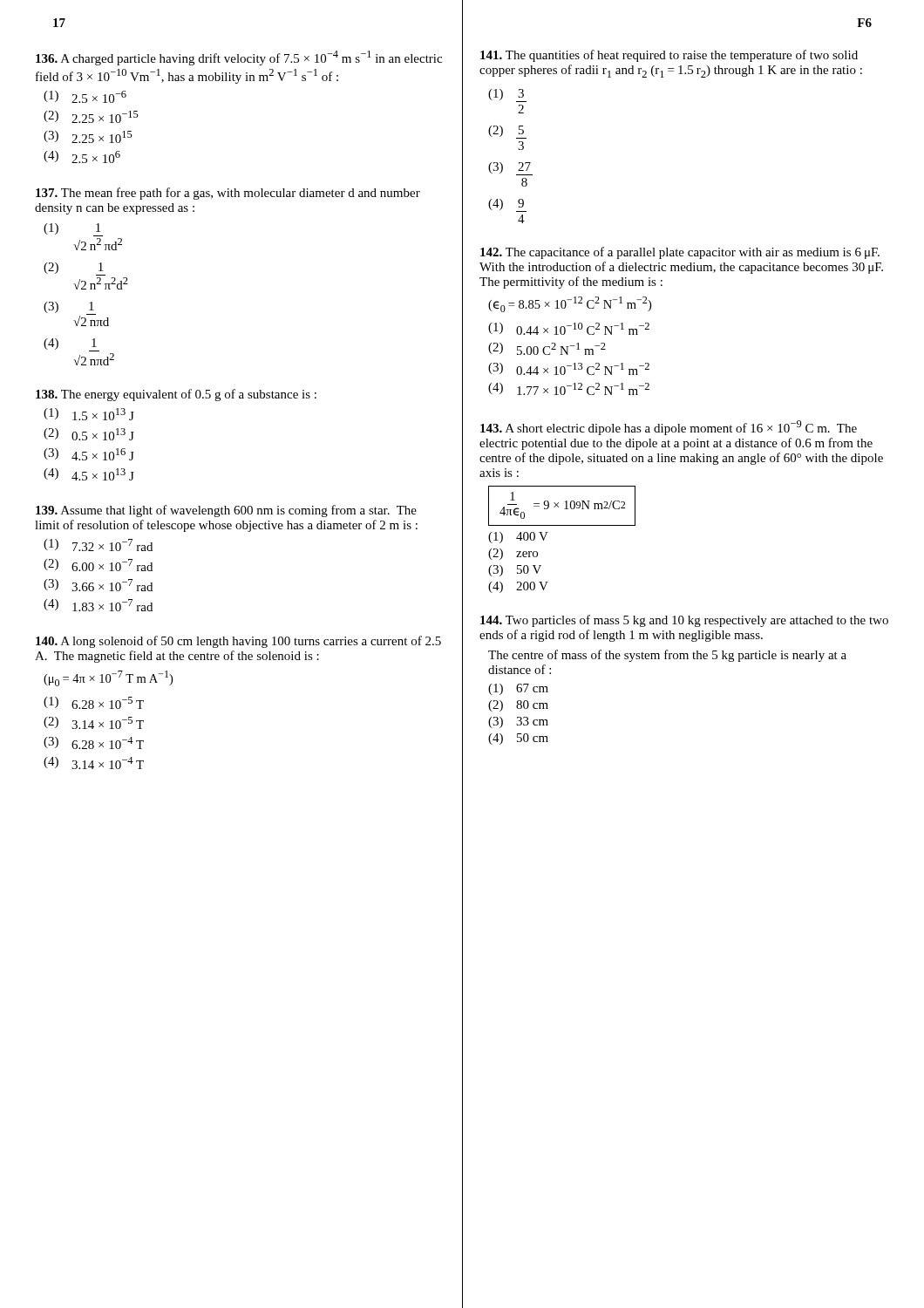Image resolution: width=924 pixels, height=1308 pixels.
Task: Point to the block beginning "138. The energy equivalent of 0.5 g"
Action: click(176, 395)
